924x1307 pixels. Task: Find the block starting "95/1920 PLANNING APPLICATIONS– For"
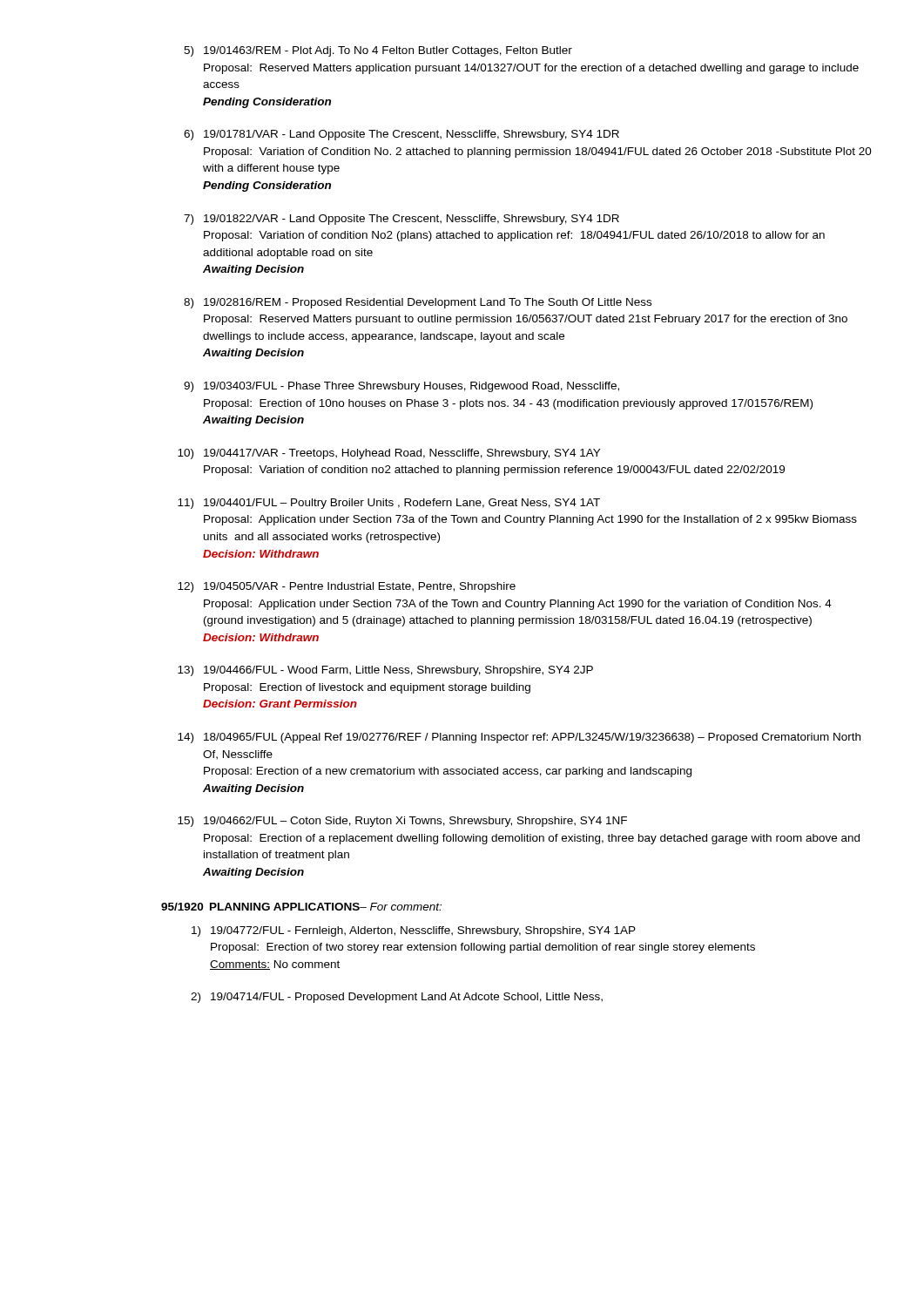pyautogui.click(x=302, y=906)
